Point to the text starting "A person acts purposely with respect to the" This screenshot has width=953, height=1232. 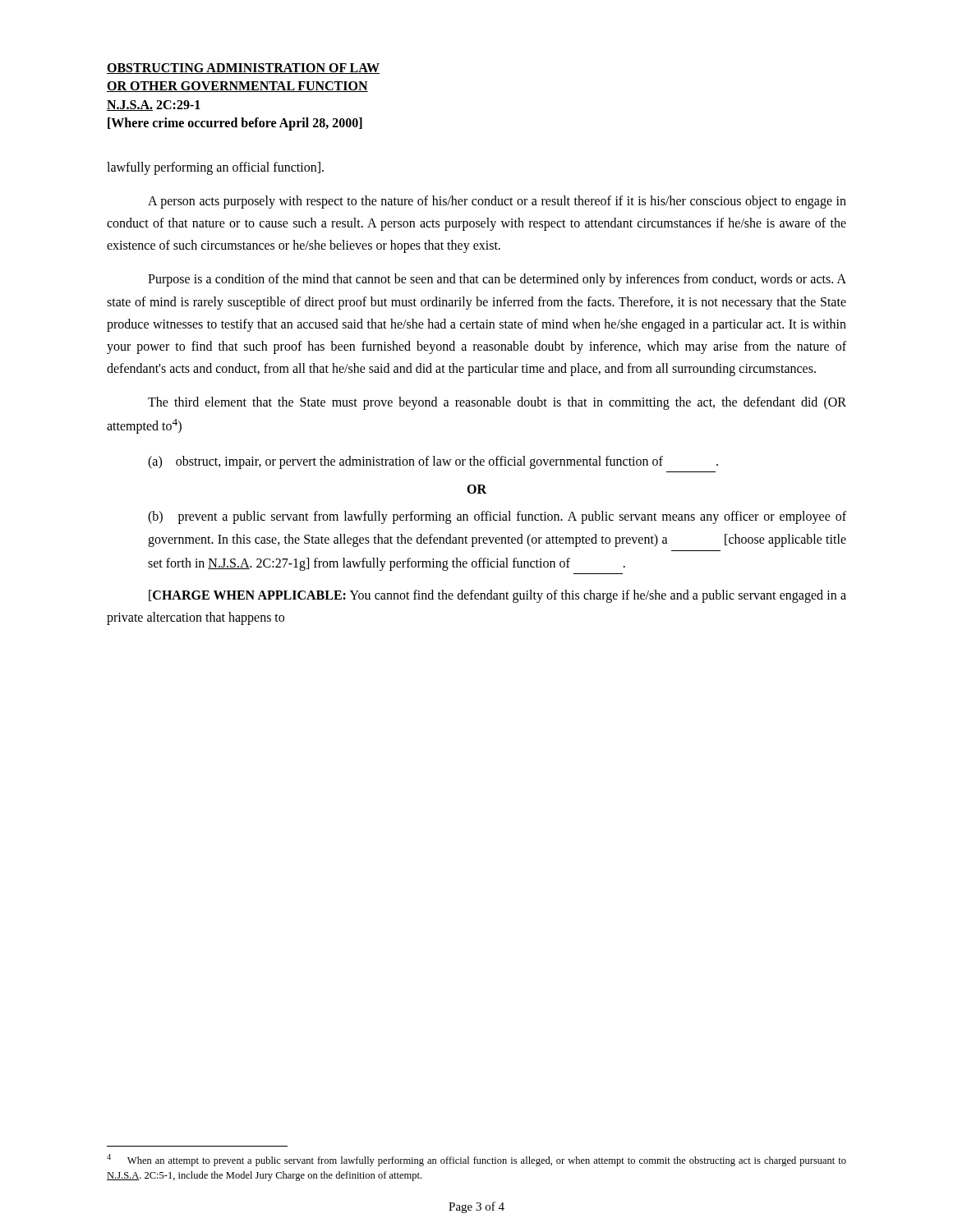(x=476, y=223)
